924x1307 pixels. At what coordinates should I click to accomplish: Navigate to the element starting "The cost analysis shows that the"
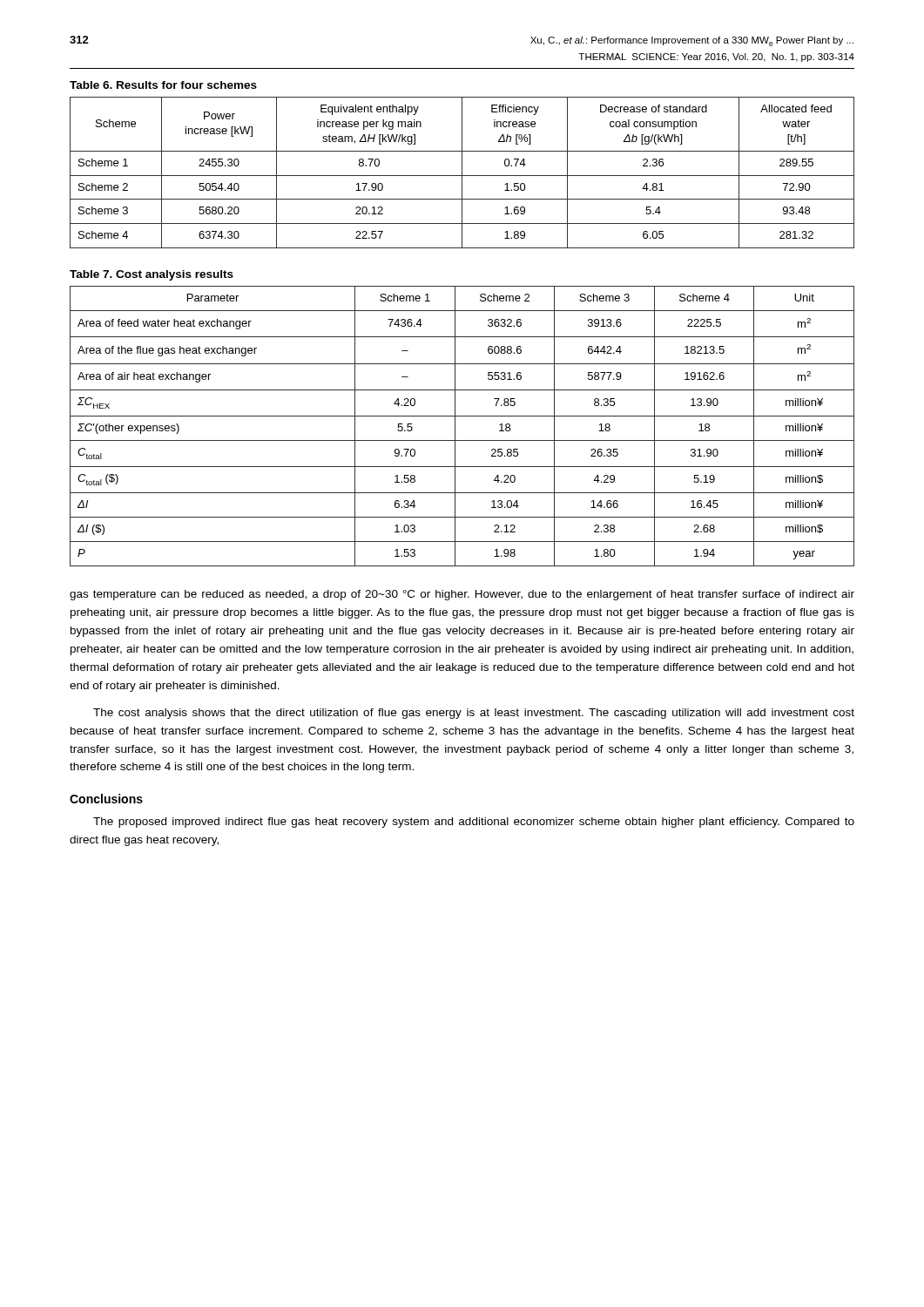(x=462, y=739)
